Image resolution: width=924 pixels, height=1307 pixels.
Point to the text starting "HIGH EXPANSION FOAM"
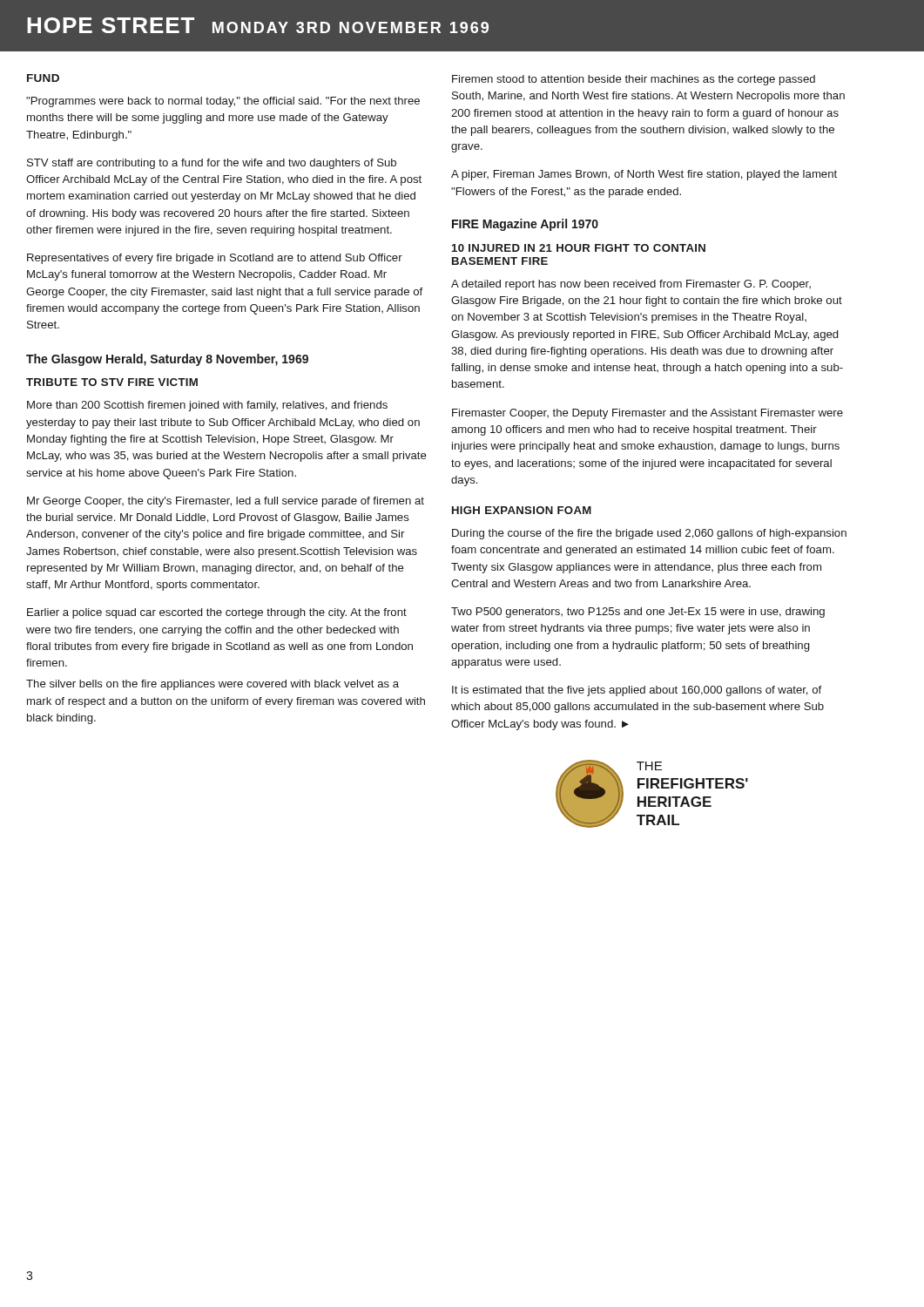click(521, 510)
